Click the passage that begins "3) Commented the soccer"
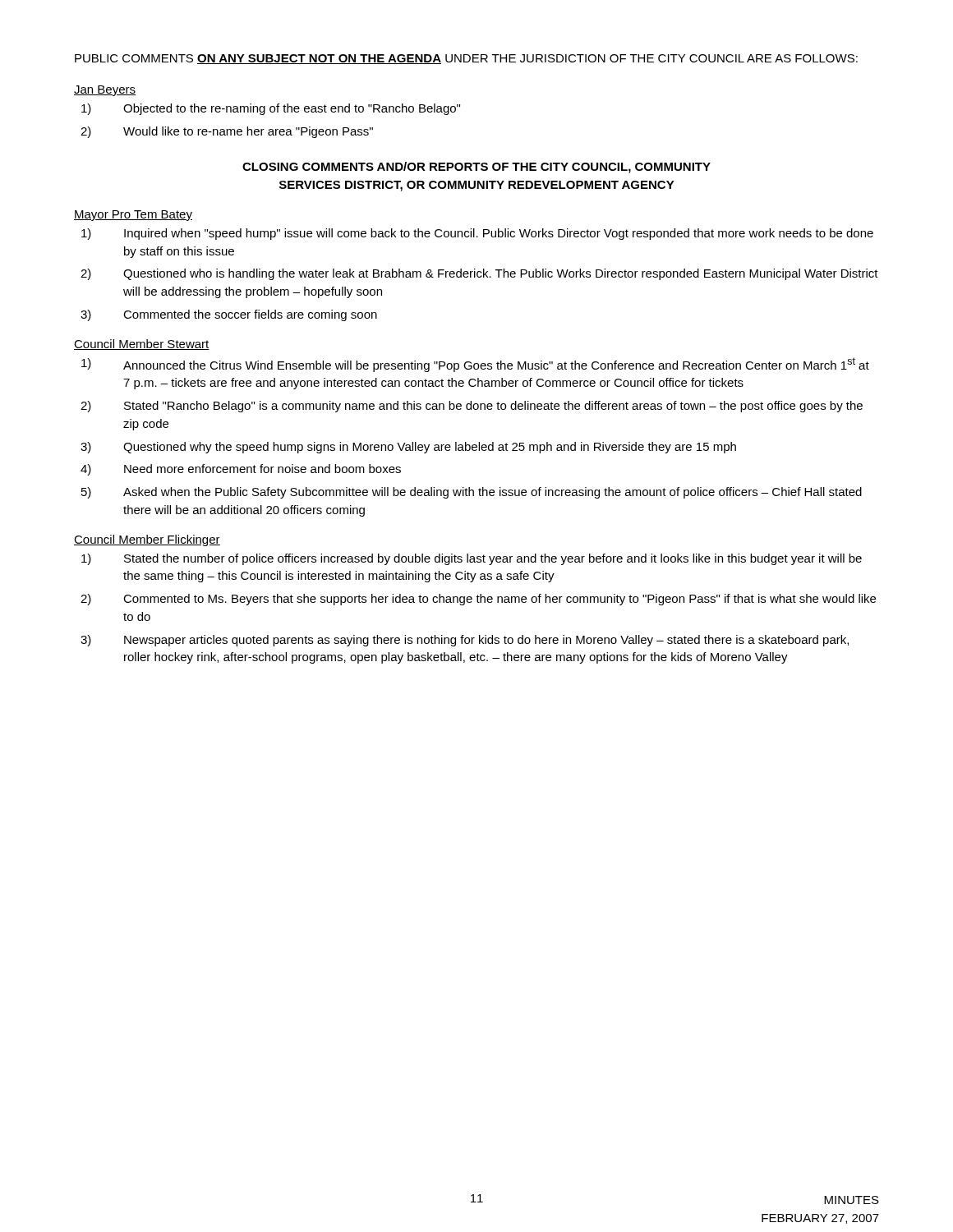The height and width of the screenshot is (1232, 953). [229, 315]
